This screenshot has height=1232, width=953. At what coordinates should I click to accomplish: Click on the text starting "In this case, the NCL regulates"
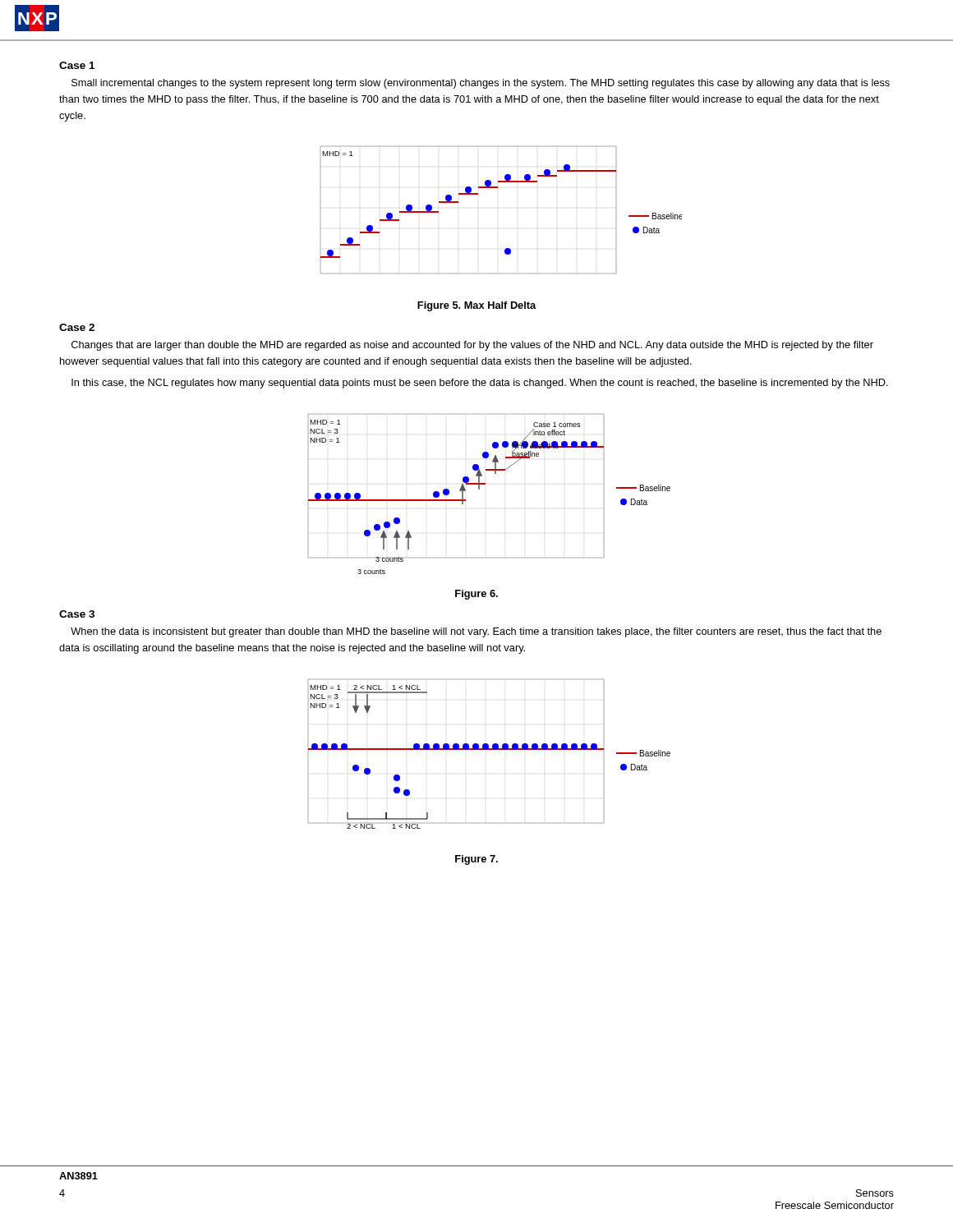click(x=474, y=382)
